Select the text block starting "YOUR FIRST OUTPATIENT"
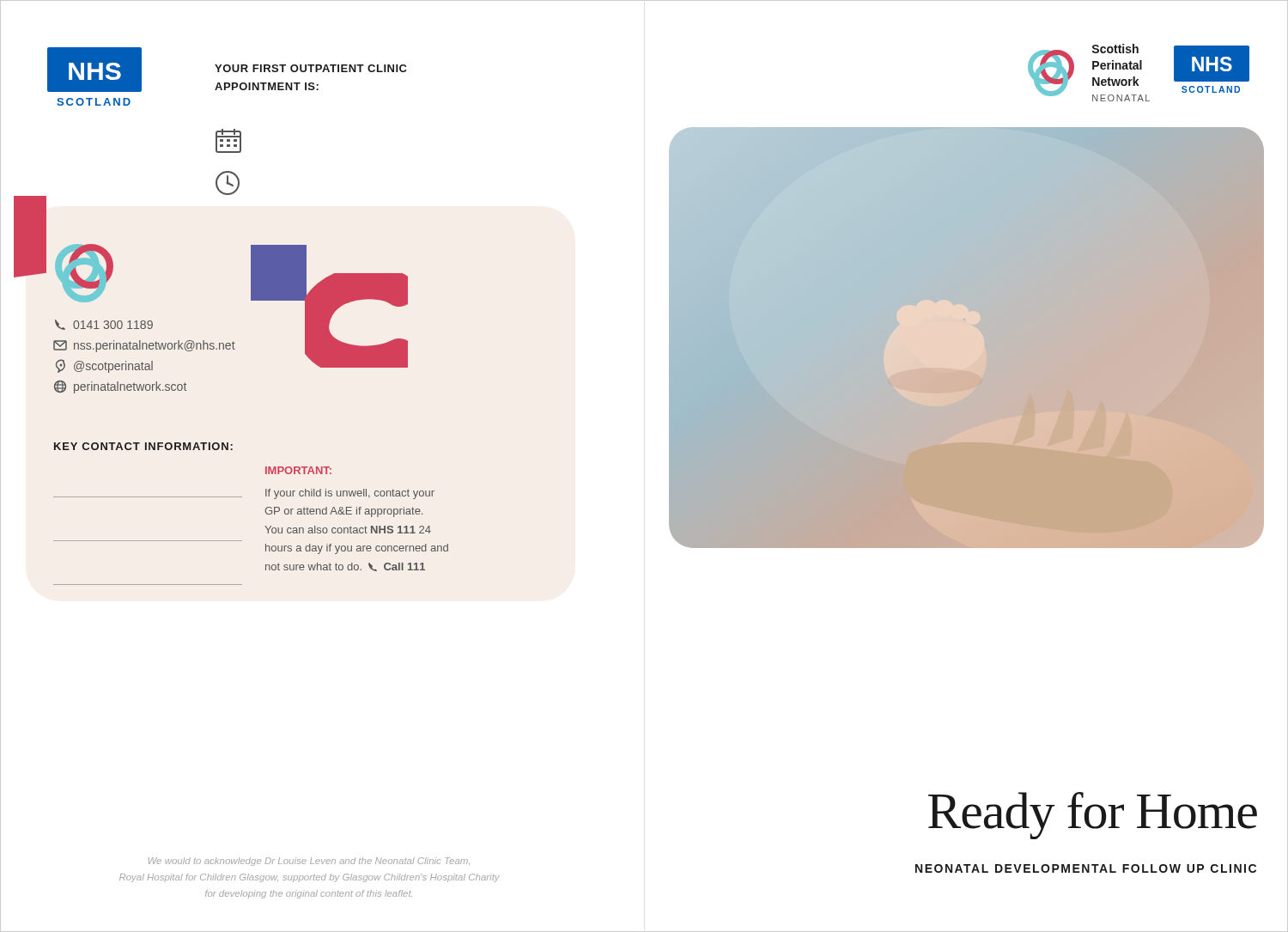The image size is (1288, 932). point(311,78)
